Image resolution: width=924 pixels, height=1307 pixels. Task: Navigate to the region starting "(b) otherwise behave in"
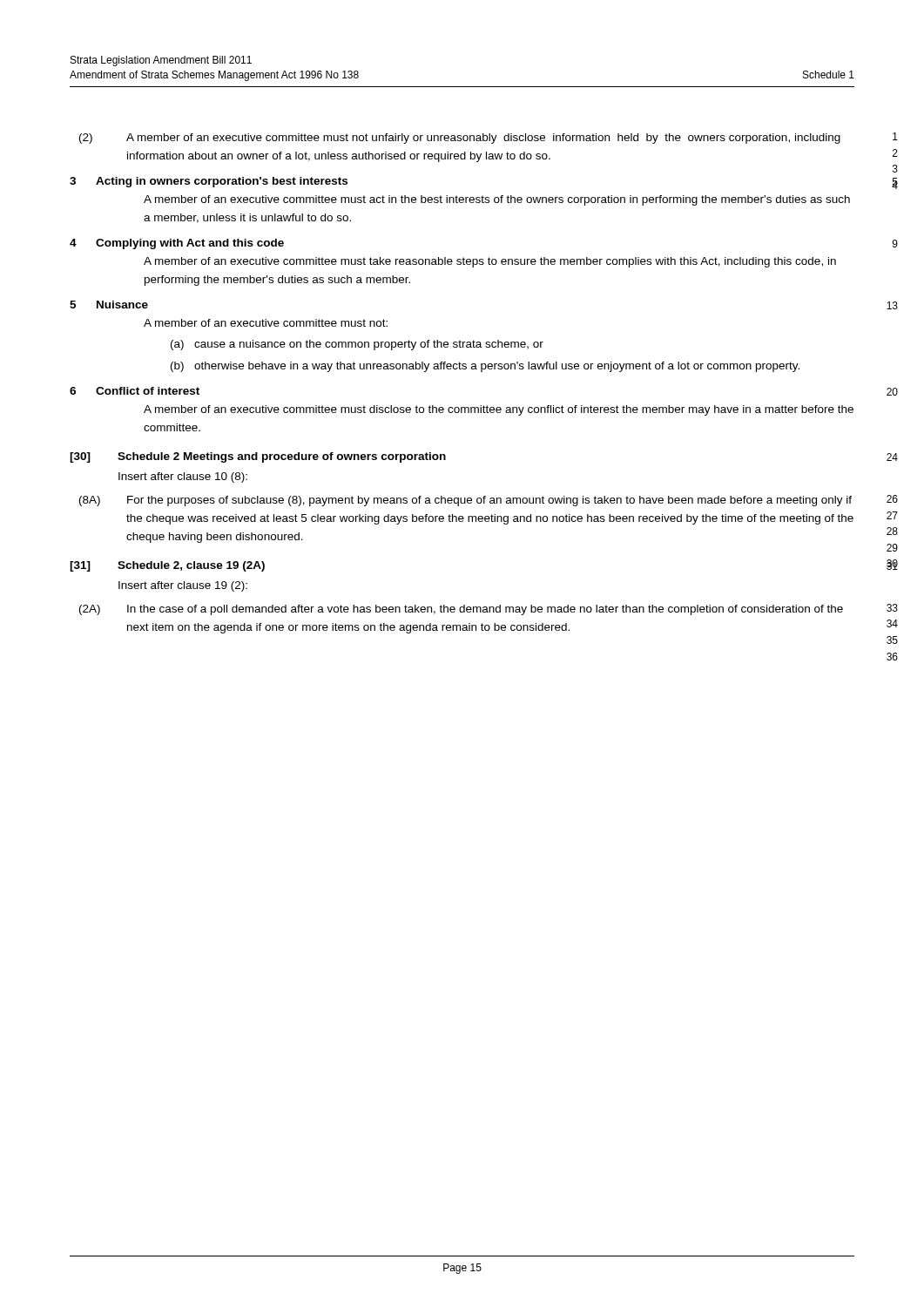(x=512, y=367)
